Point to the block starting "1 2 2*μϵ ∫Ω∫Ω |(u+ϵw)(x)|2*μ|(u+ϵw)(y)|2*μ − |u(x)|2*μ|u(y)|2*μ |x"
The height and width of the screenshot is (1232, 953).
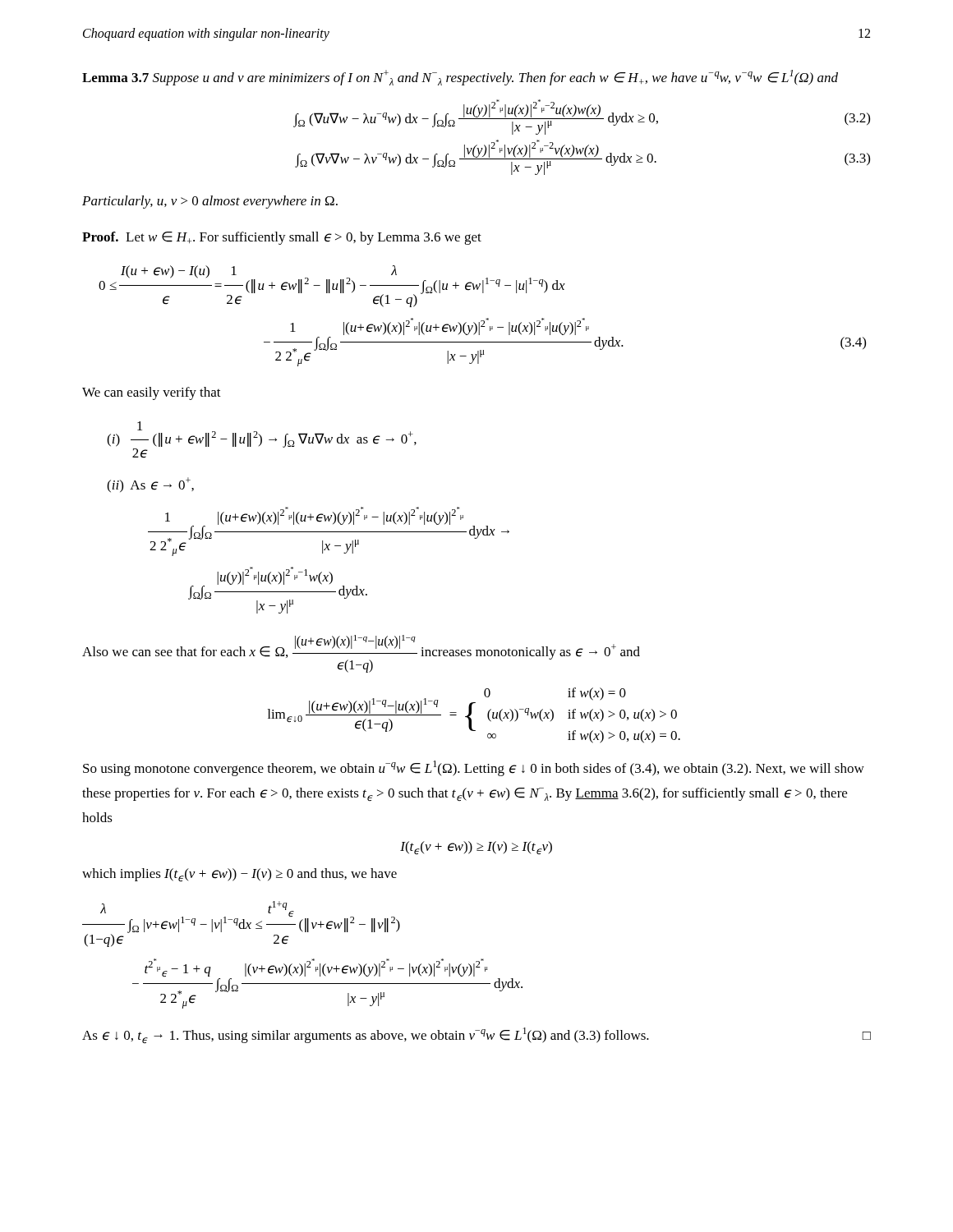pyautogui.click(x=329, y=531)
